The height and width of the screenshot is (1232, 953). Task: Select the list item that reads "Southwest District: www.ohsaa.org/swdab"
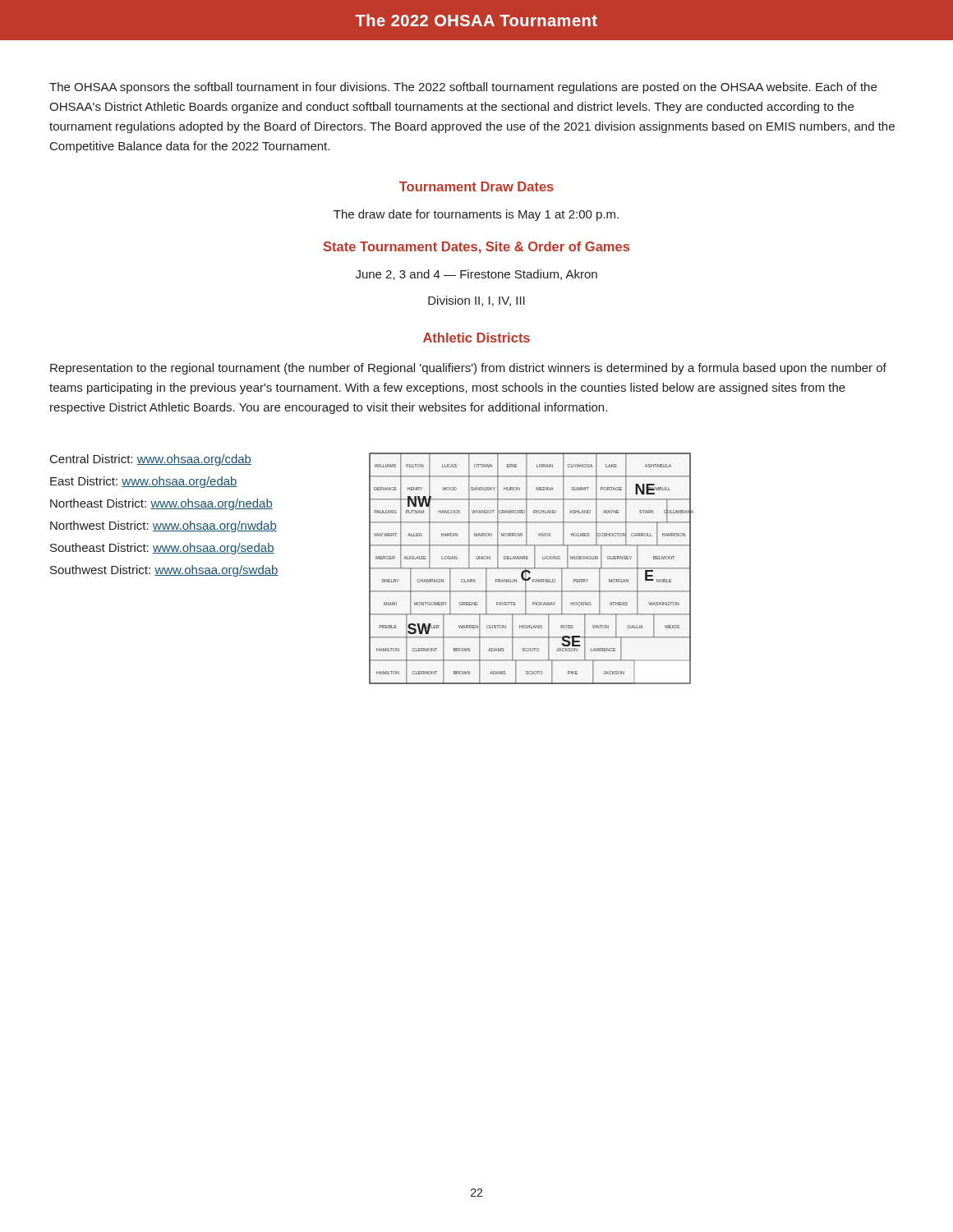pos(189,570)
